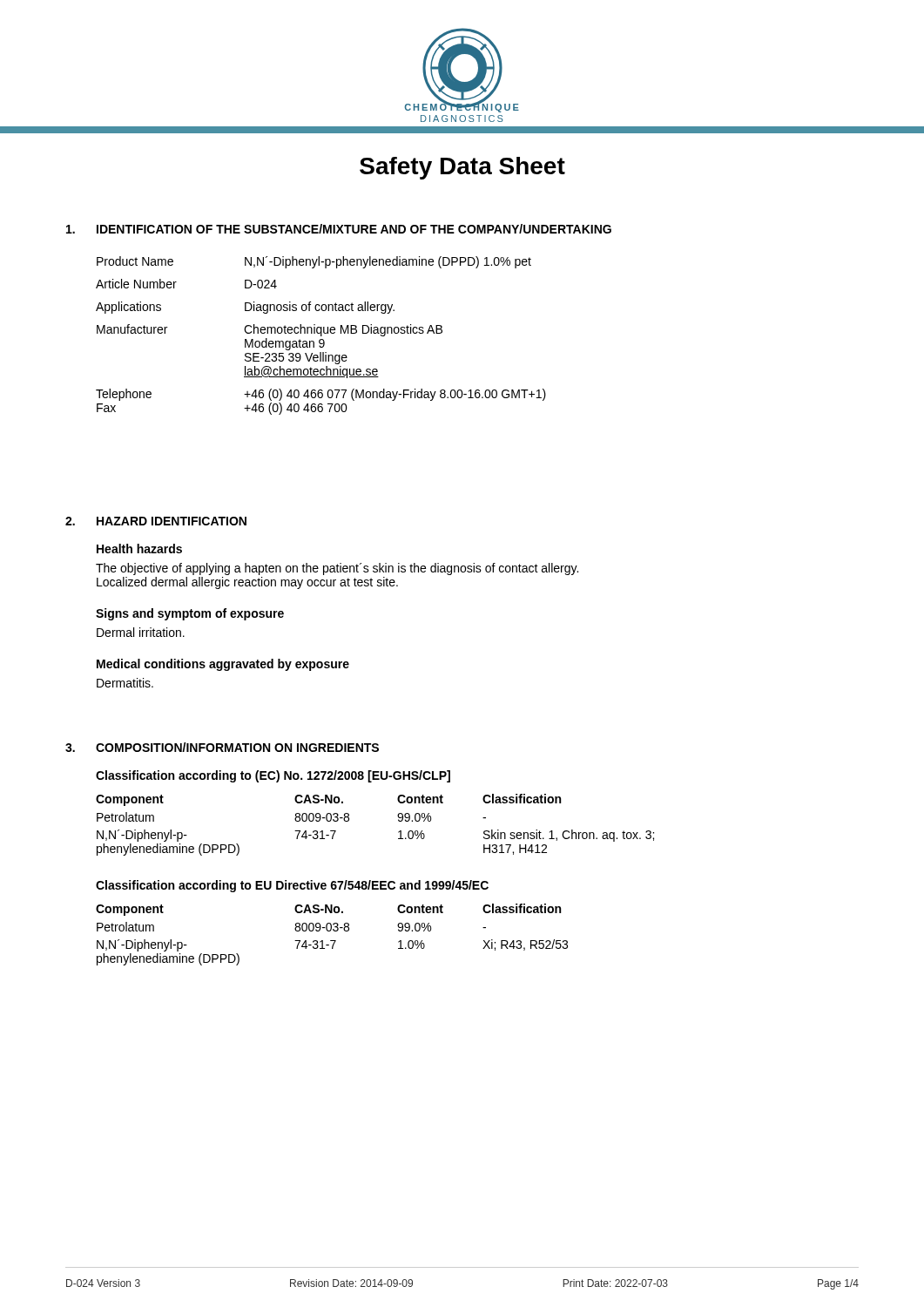
Task: Click where it says "Dermal irritation."
Action: pos(141,633)
